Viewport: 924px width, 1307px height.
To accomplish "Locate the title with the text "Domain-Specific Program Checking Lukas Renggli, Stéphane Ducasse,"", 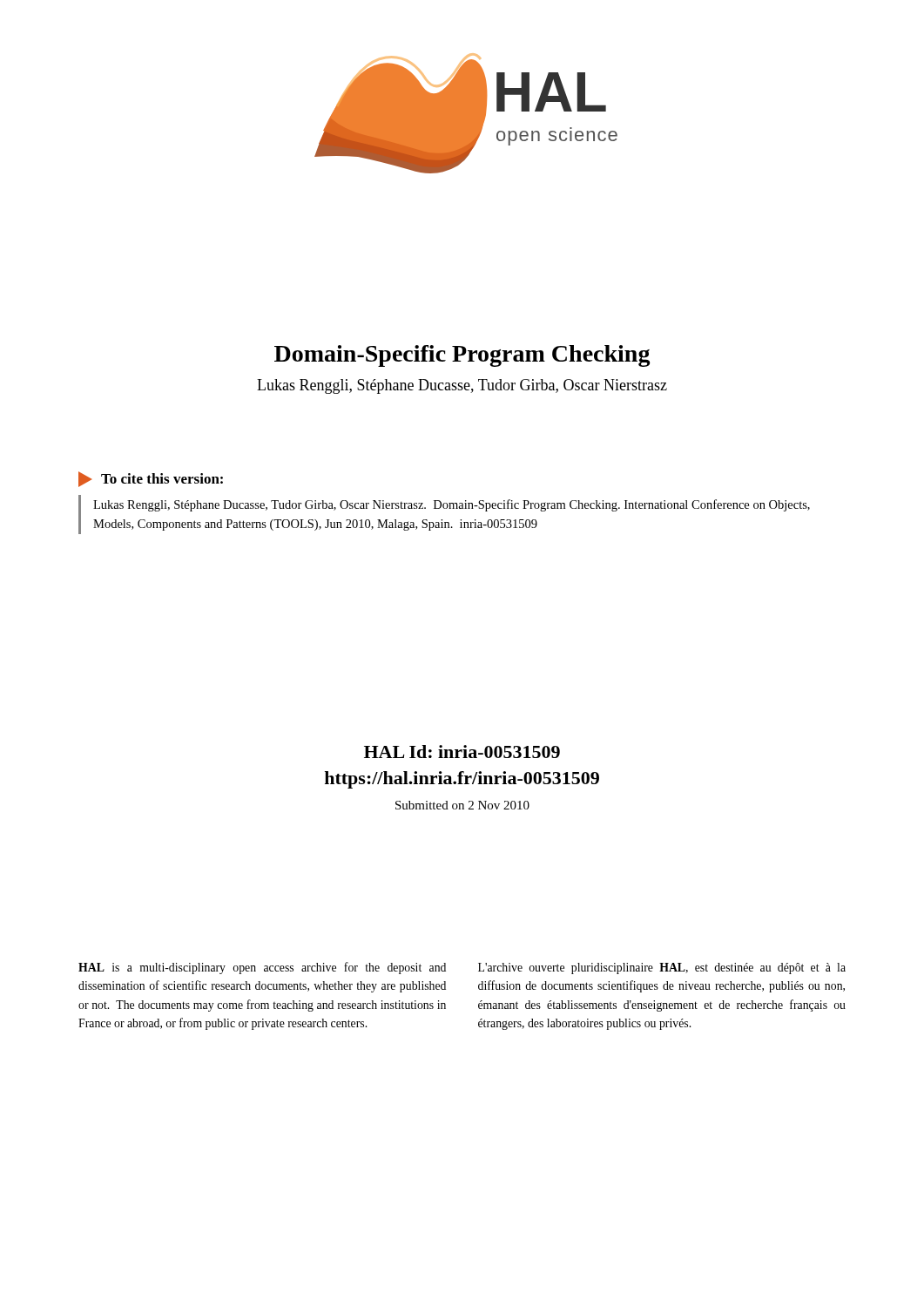I will pyautogui.click(x=462, y=367).
